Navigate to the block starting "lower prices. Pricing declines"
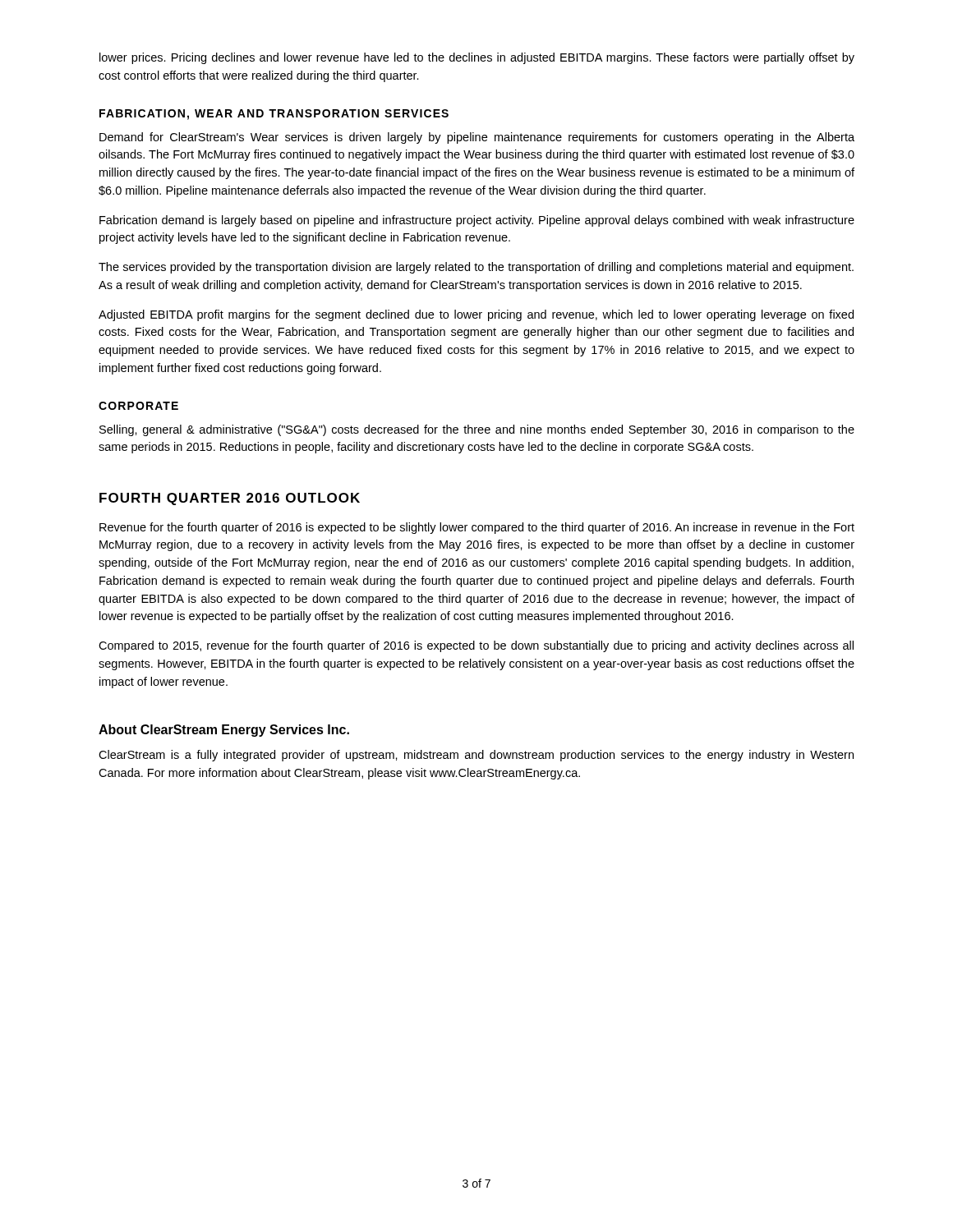This screenshot has height=1232, width=953. pos(476,66)
